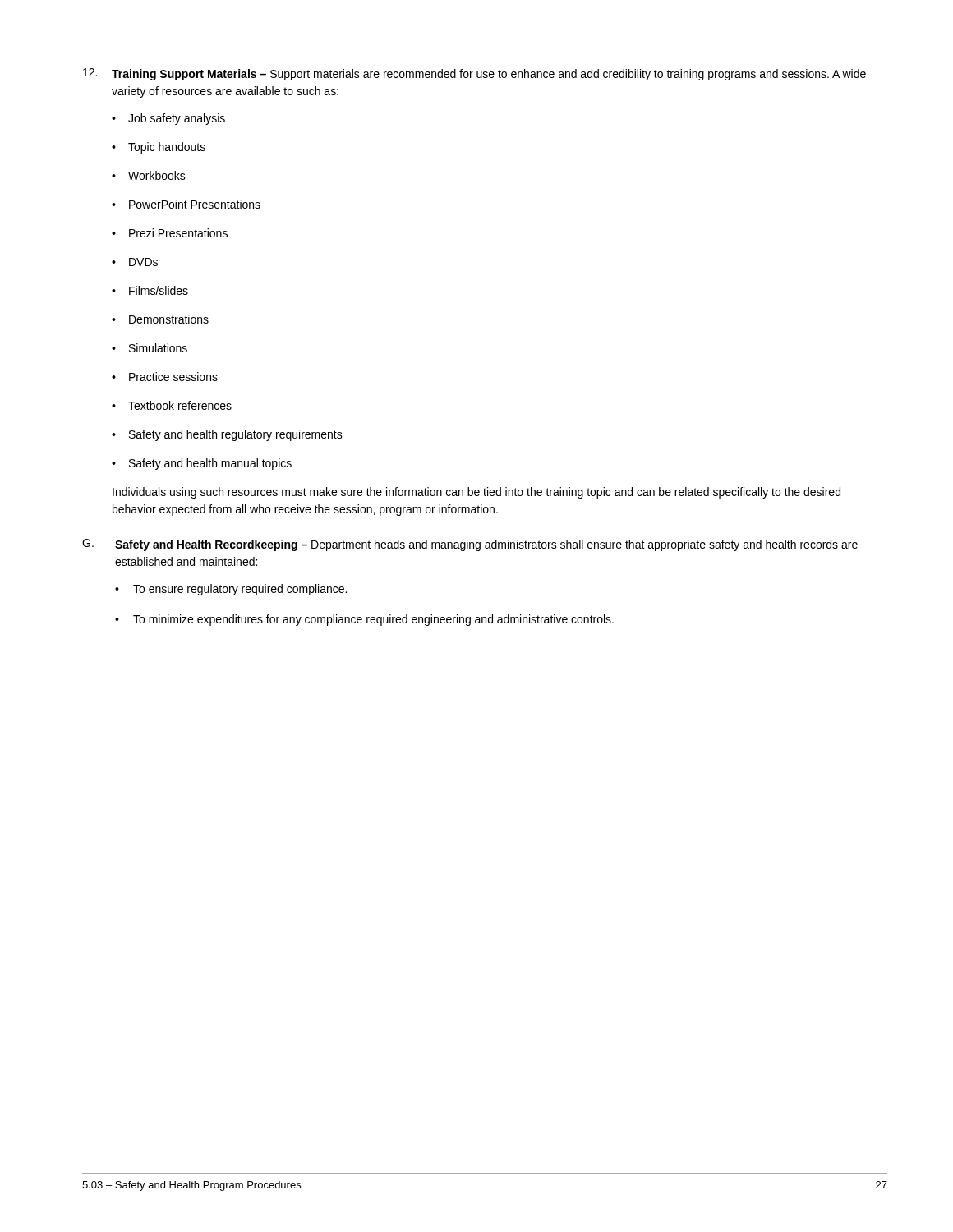Find the passage starting "•Textbook references"
953x1232 pixels.
172,405
